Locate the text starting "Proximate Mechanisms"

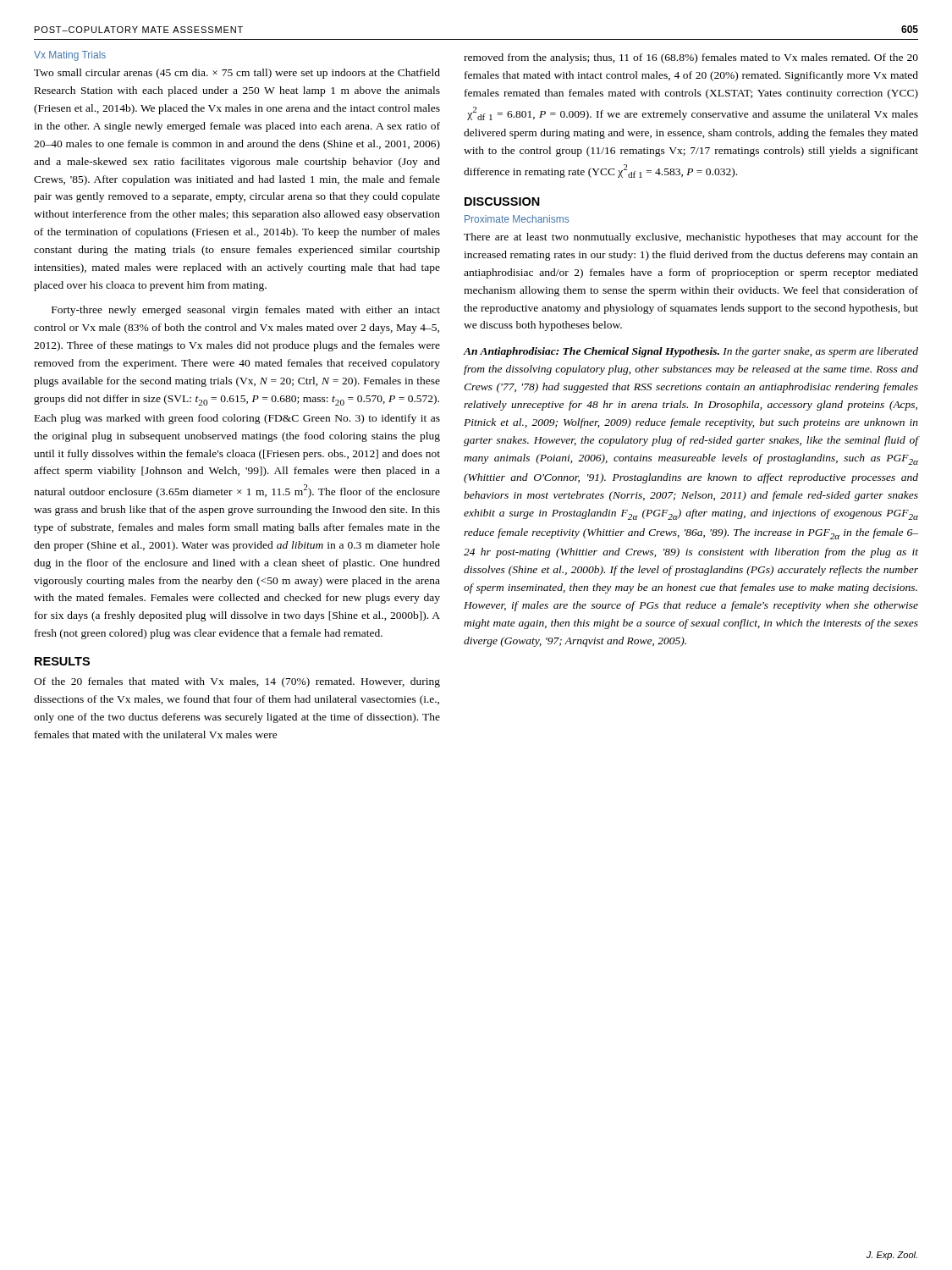coord(517,219)
